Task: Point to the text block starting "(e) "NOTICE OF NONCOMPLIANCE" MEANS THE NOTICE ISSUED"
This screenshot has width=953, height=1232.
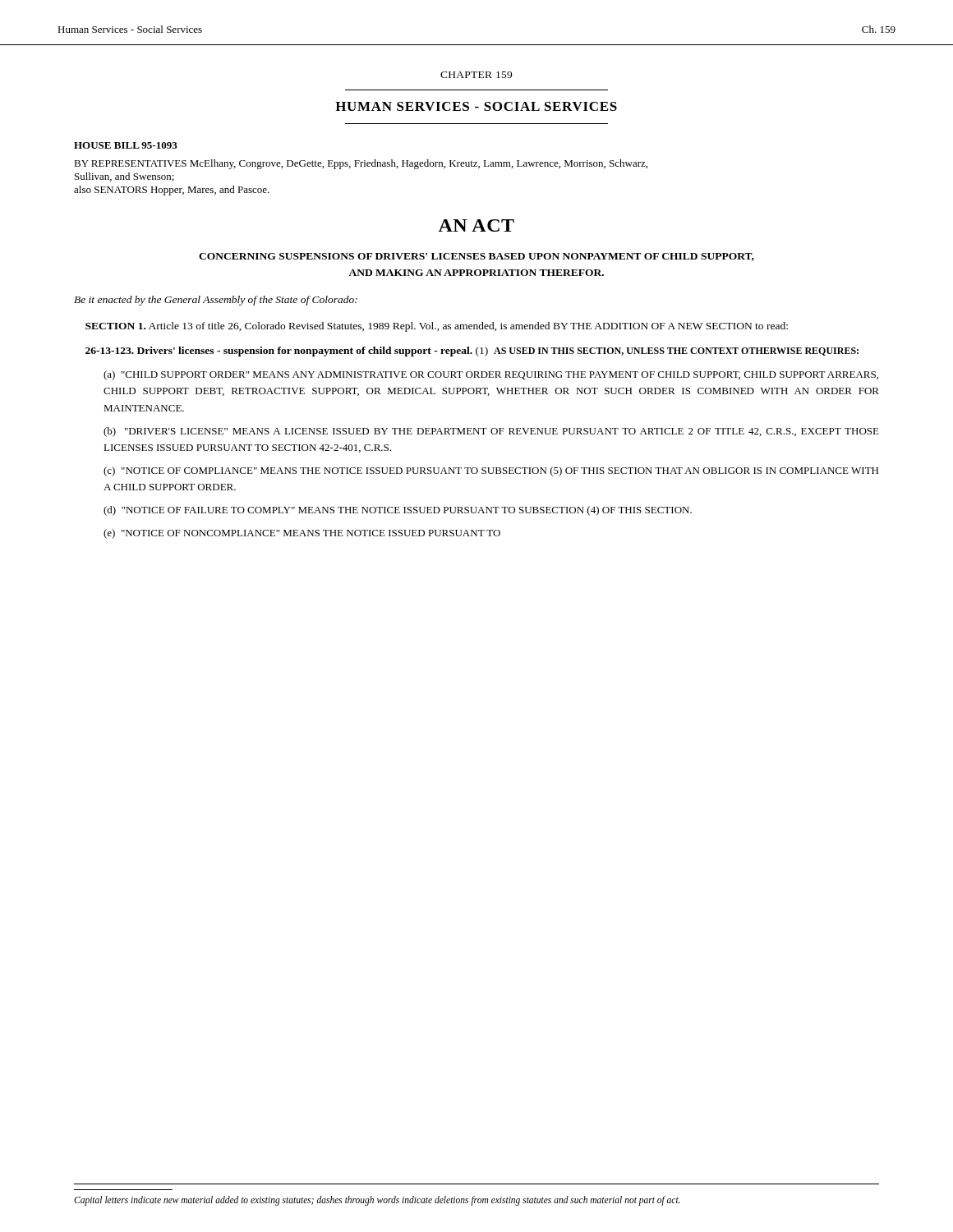Action: (302, 533)
